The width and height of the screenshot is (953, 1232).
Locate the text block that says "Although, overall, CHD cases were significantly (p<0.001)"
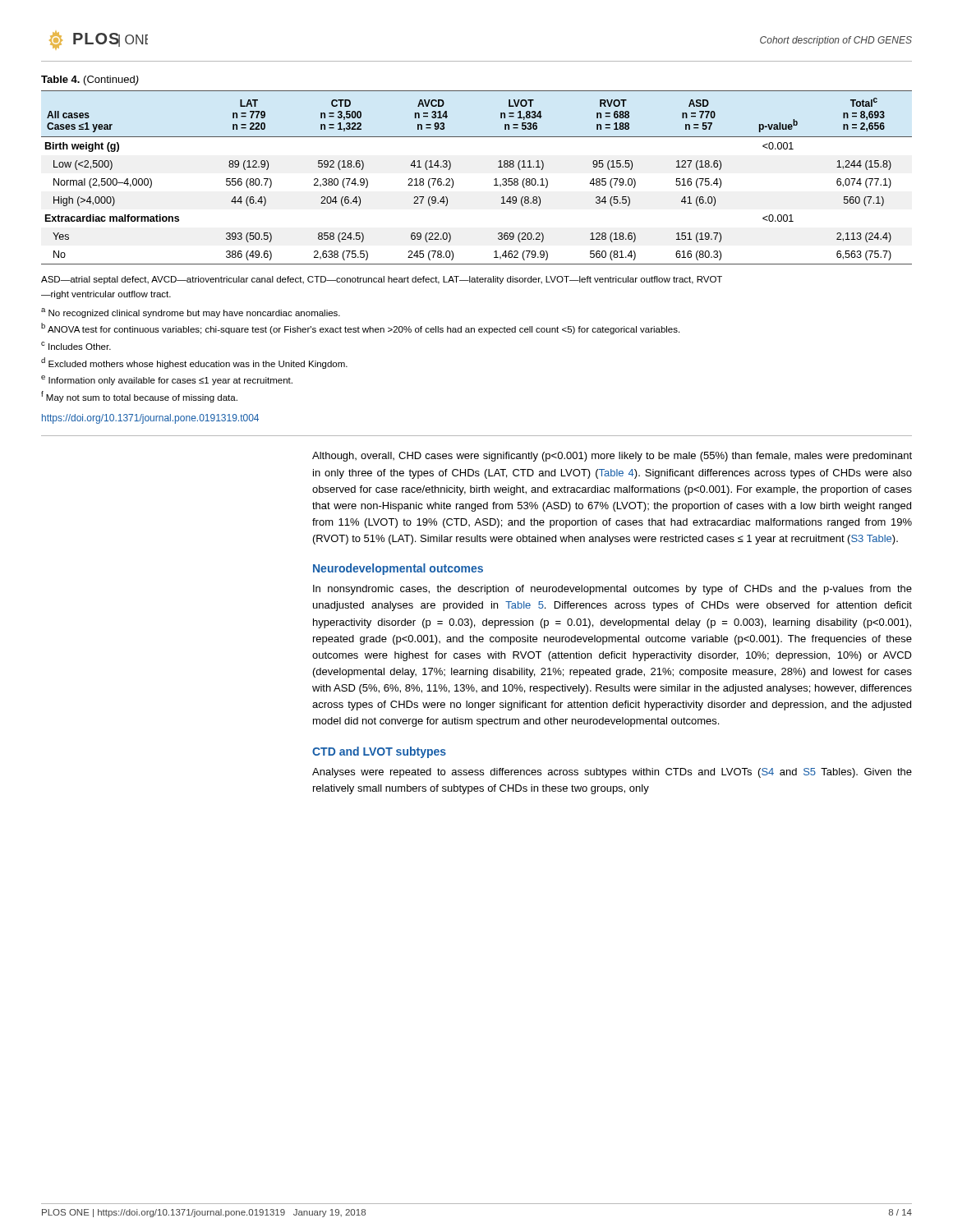pos(612,497)
